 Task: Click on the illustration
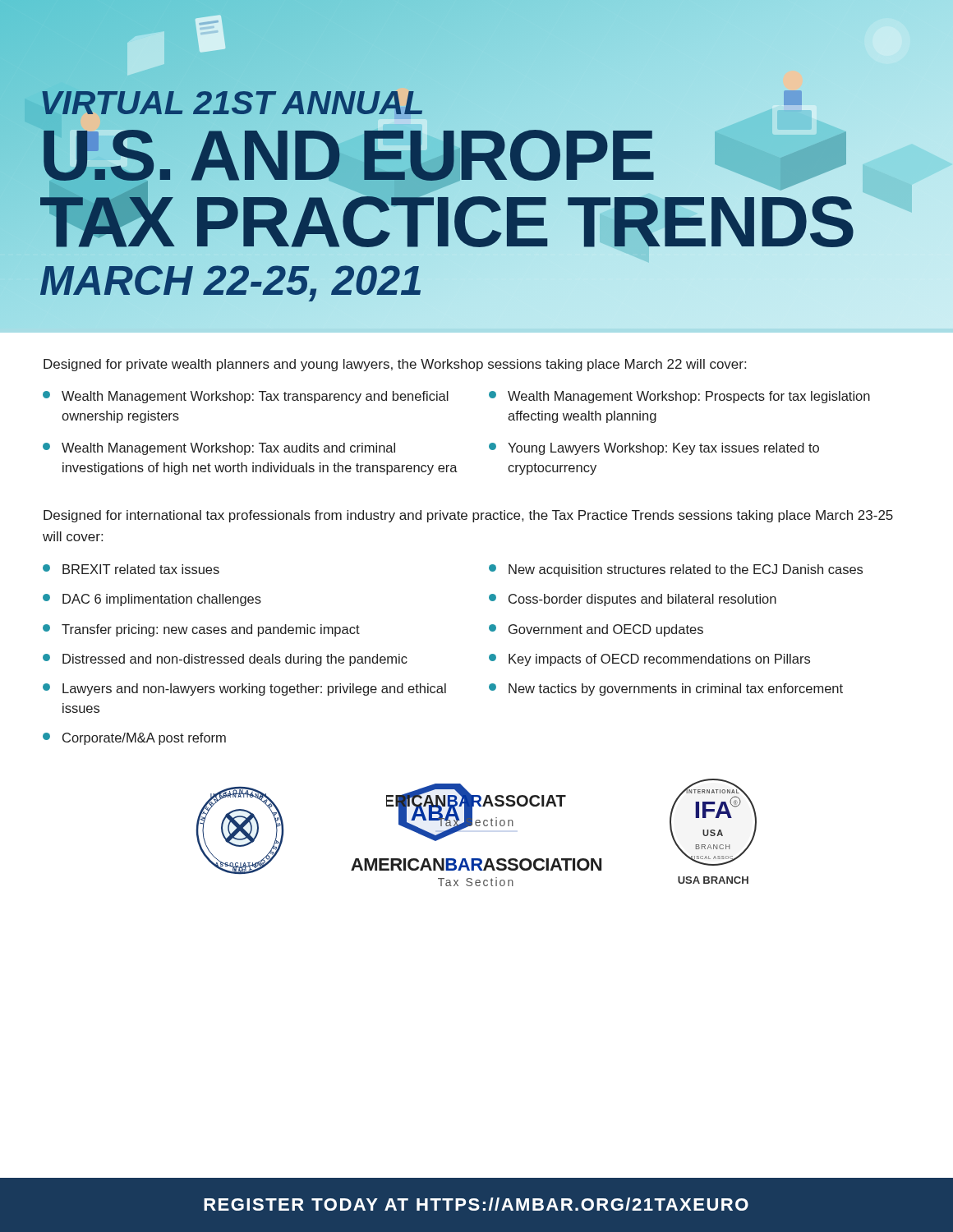coord(476,164)
